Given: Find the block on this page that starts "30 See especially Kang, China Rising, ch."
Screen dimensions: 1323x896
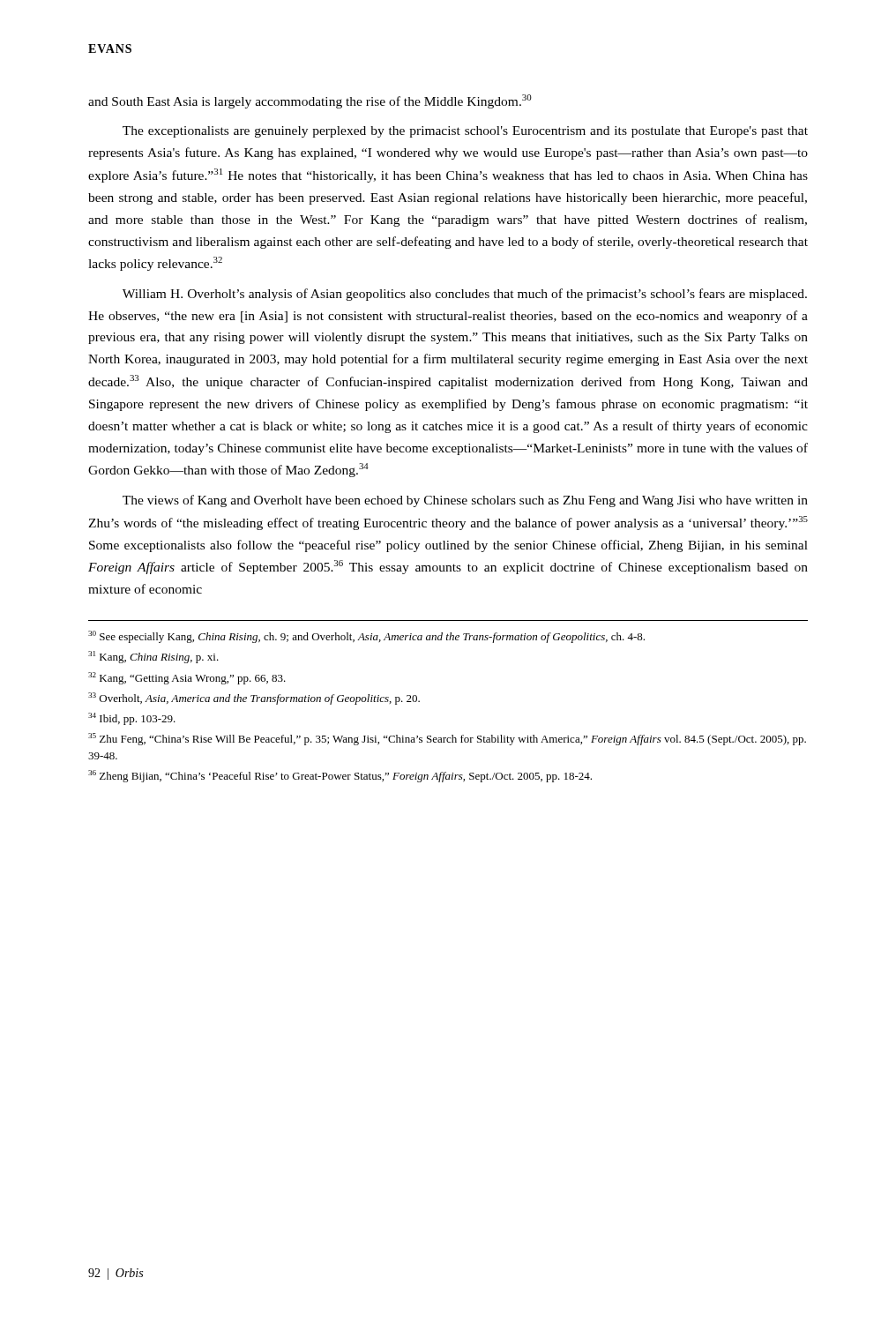Looking at the screenshot, I should tap(366, 637).
